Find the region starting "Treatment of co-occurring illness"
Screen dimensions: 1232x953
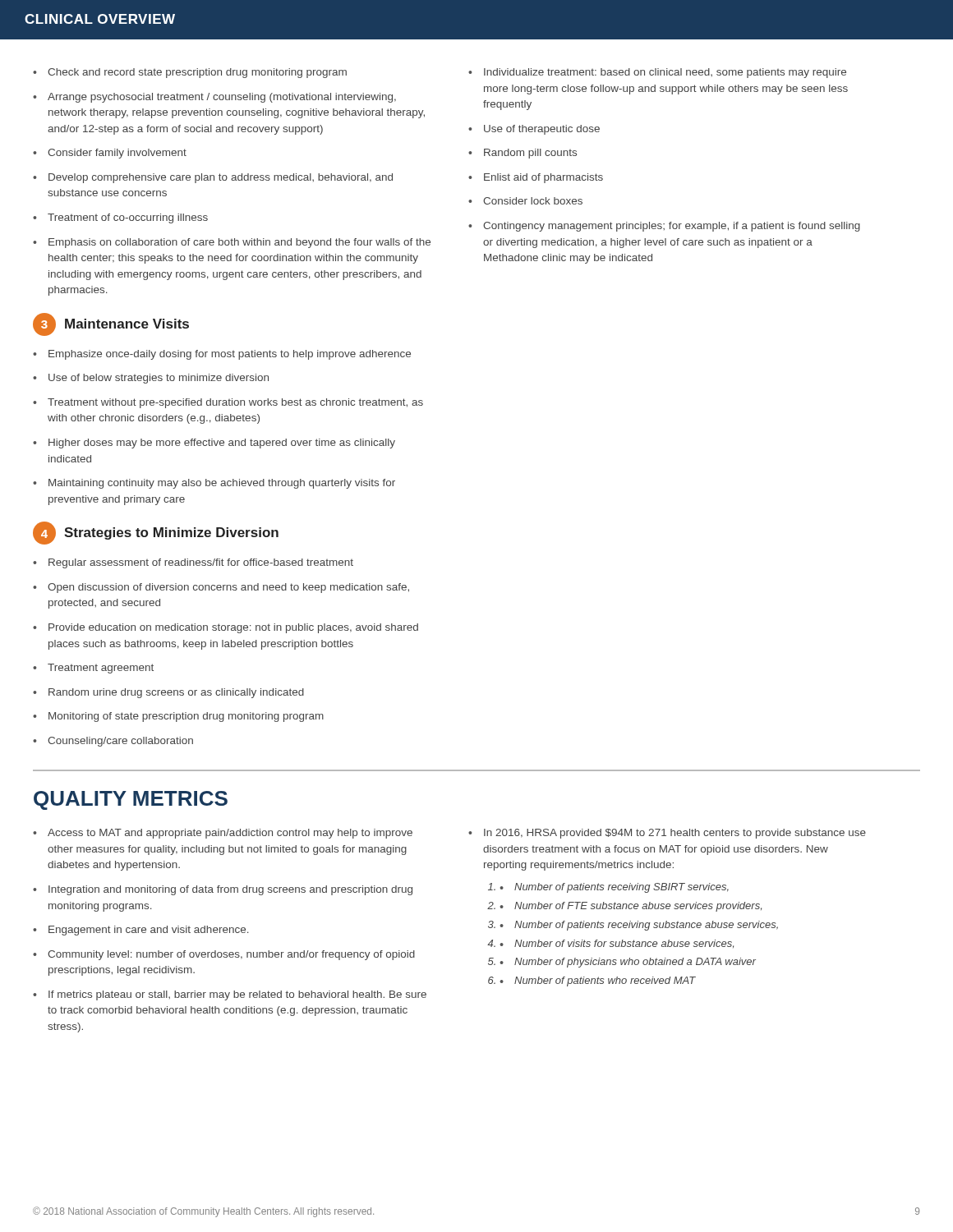(120, 218)
